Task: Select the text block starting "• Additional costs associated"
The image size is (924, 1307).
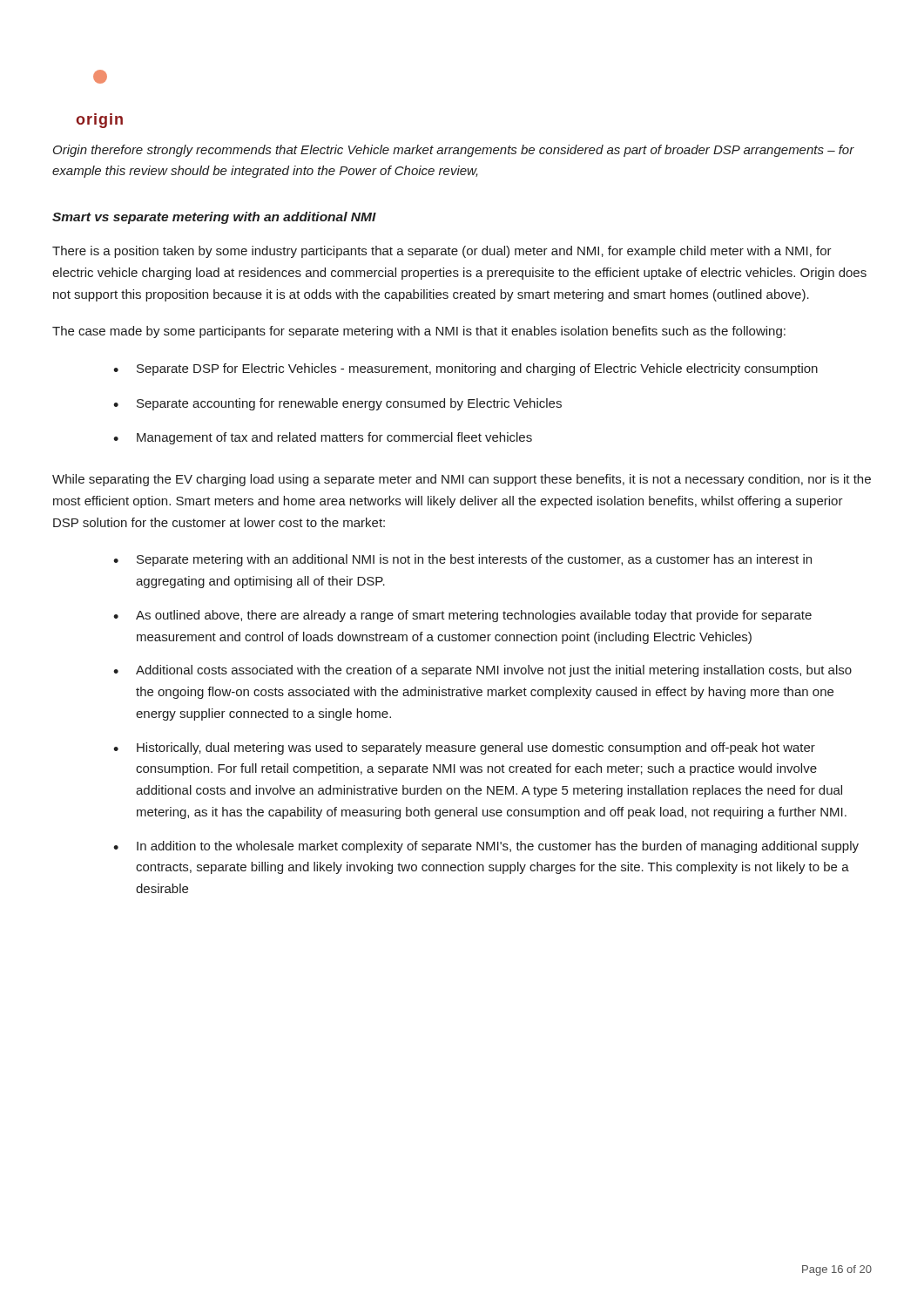Action: [x=488, y=692]
